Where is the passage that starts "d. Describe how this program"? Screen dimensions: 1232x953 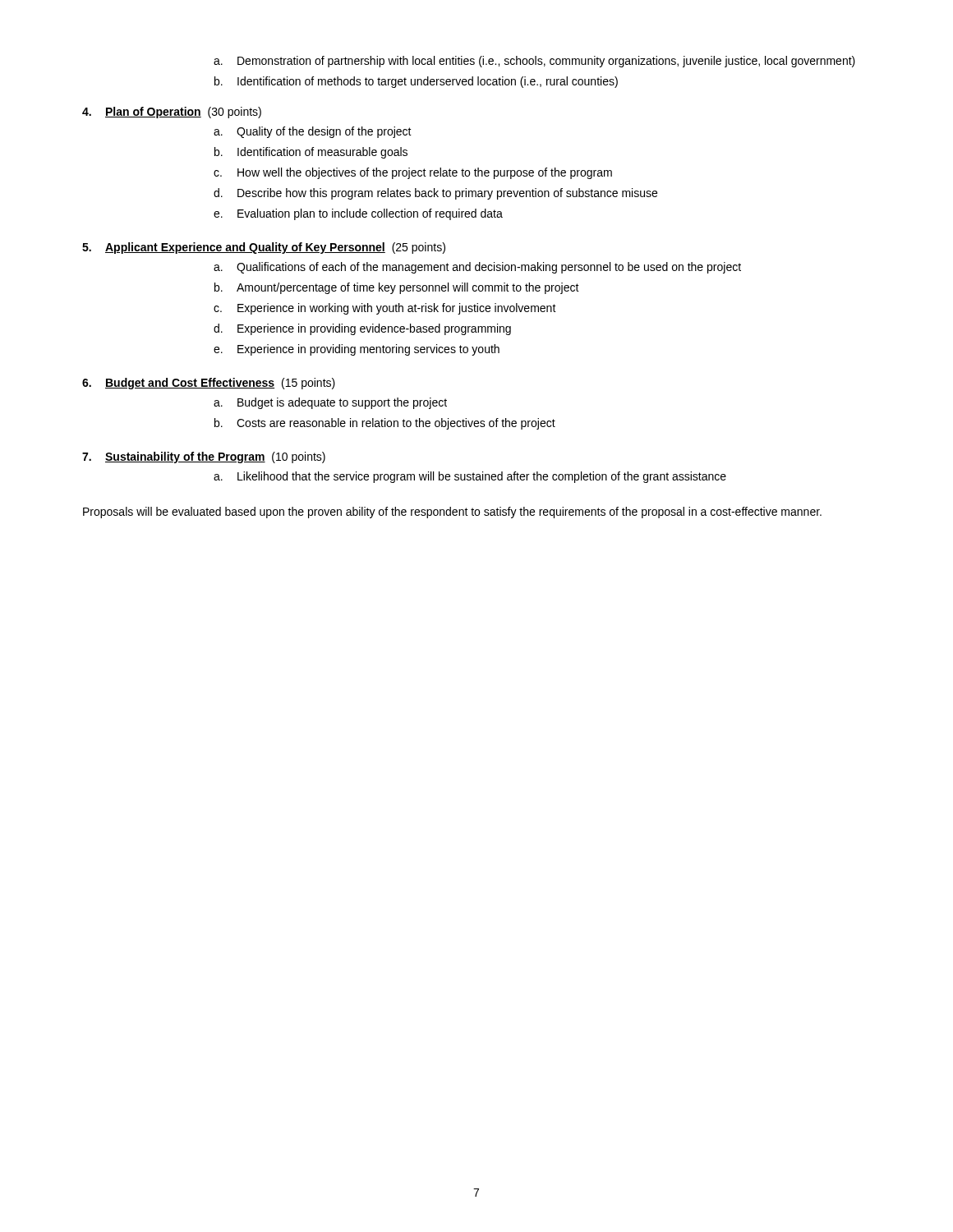[x=542, y=193]
